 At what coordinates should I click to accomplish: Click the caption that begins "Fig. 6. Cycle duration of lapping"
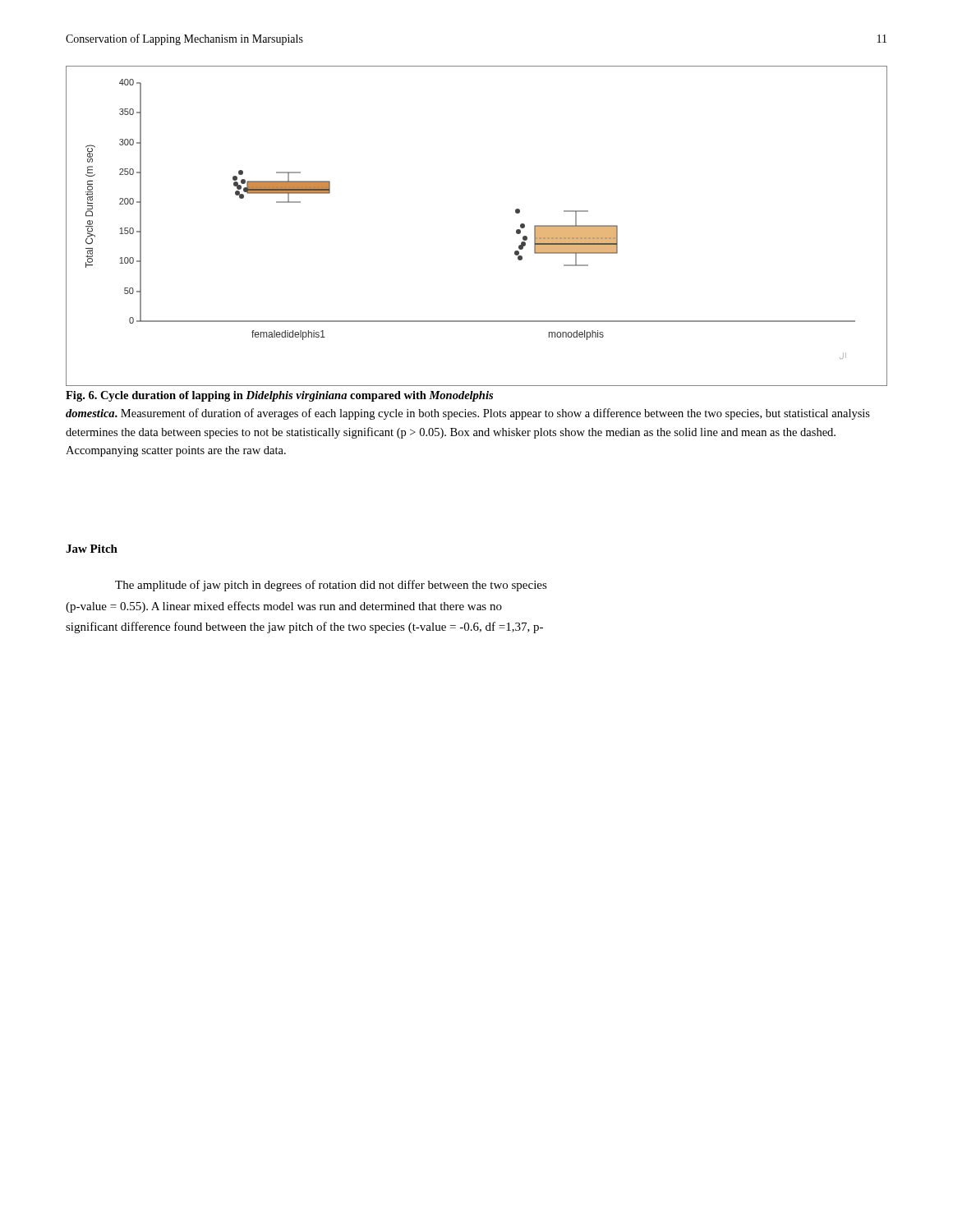pos(476,423)
